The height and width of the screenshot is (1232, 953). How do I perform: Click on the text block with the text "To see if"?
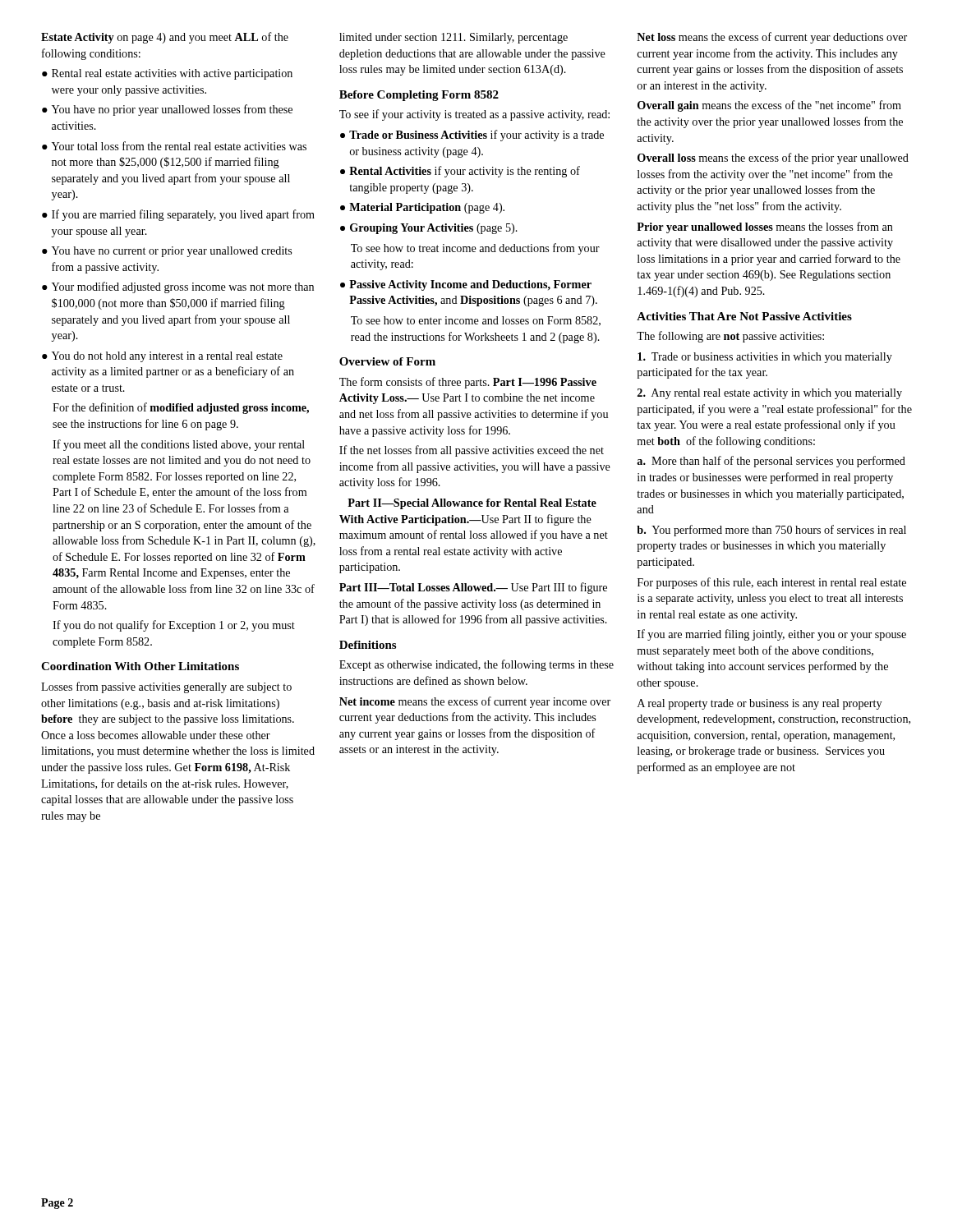477,115
